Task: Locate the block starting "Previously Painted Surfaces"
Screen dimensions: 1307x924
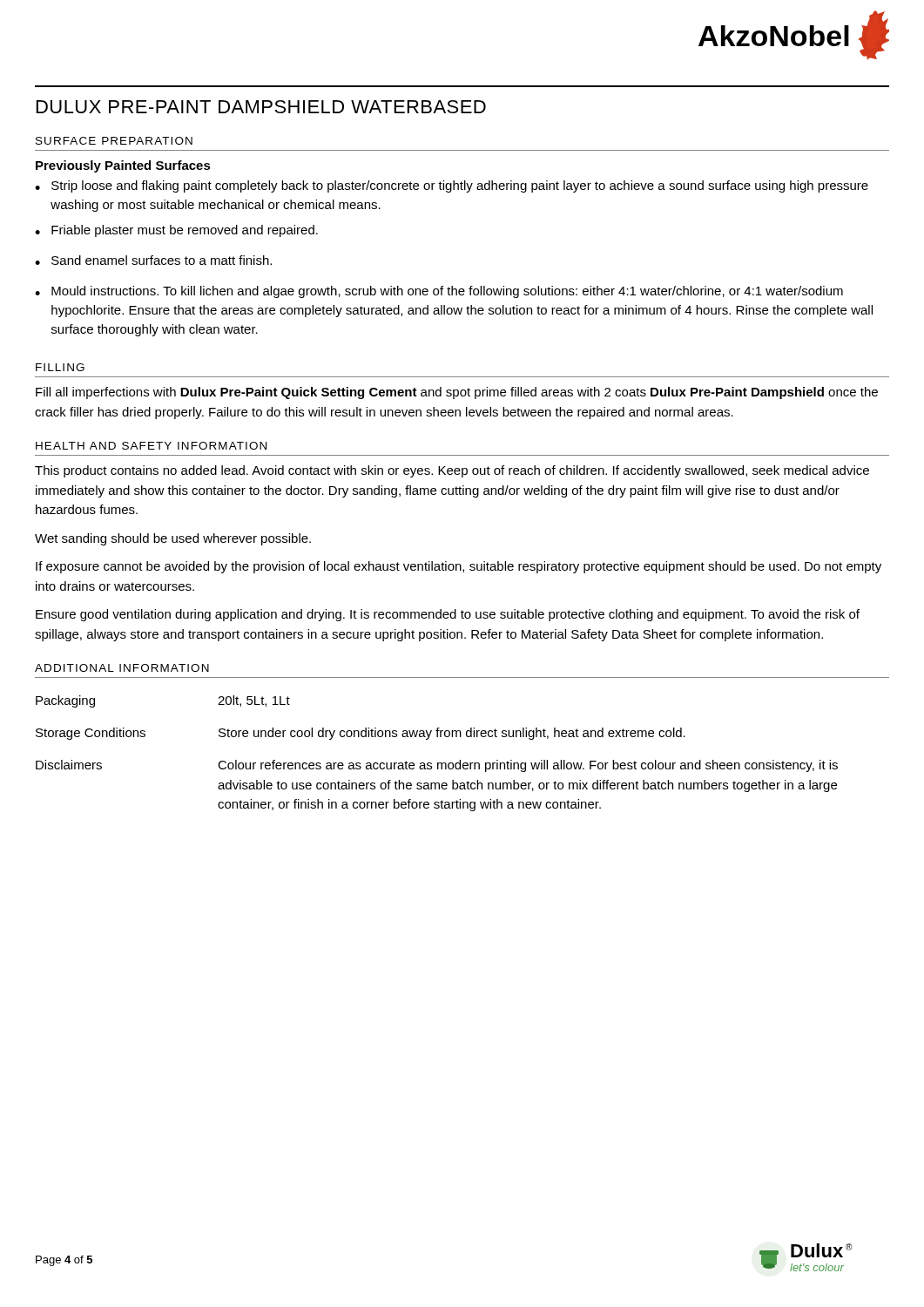Action: click(x=123, y=165)
